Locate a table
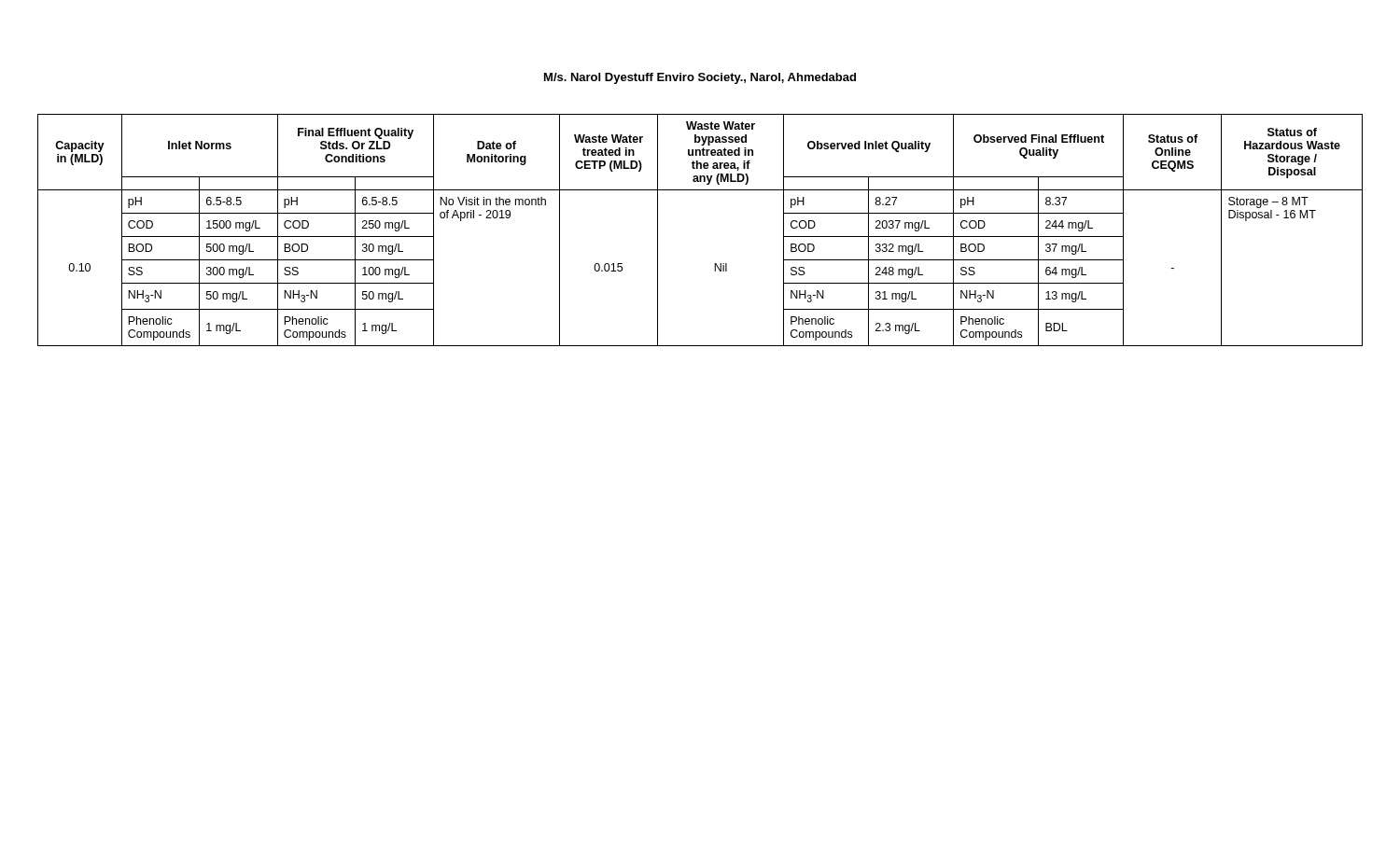The image size is (1400, 850). tap(700, 230)
